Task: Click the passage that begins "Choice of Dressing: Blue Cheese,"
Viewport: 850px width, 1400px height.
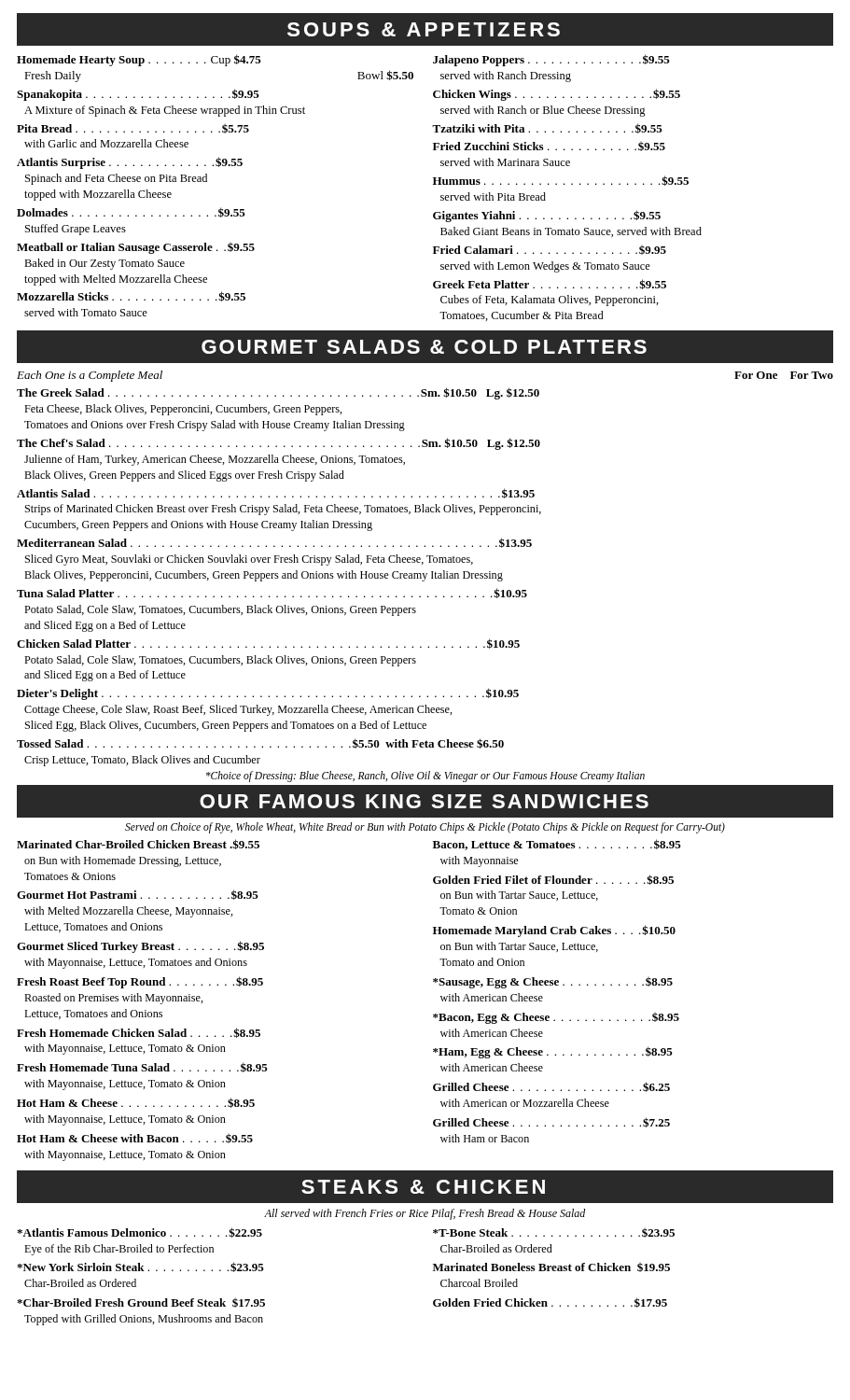Action: click(x=425, y=775)
